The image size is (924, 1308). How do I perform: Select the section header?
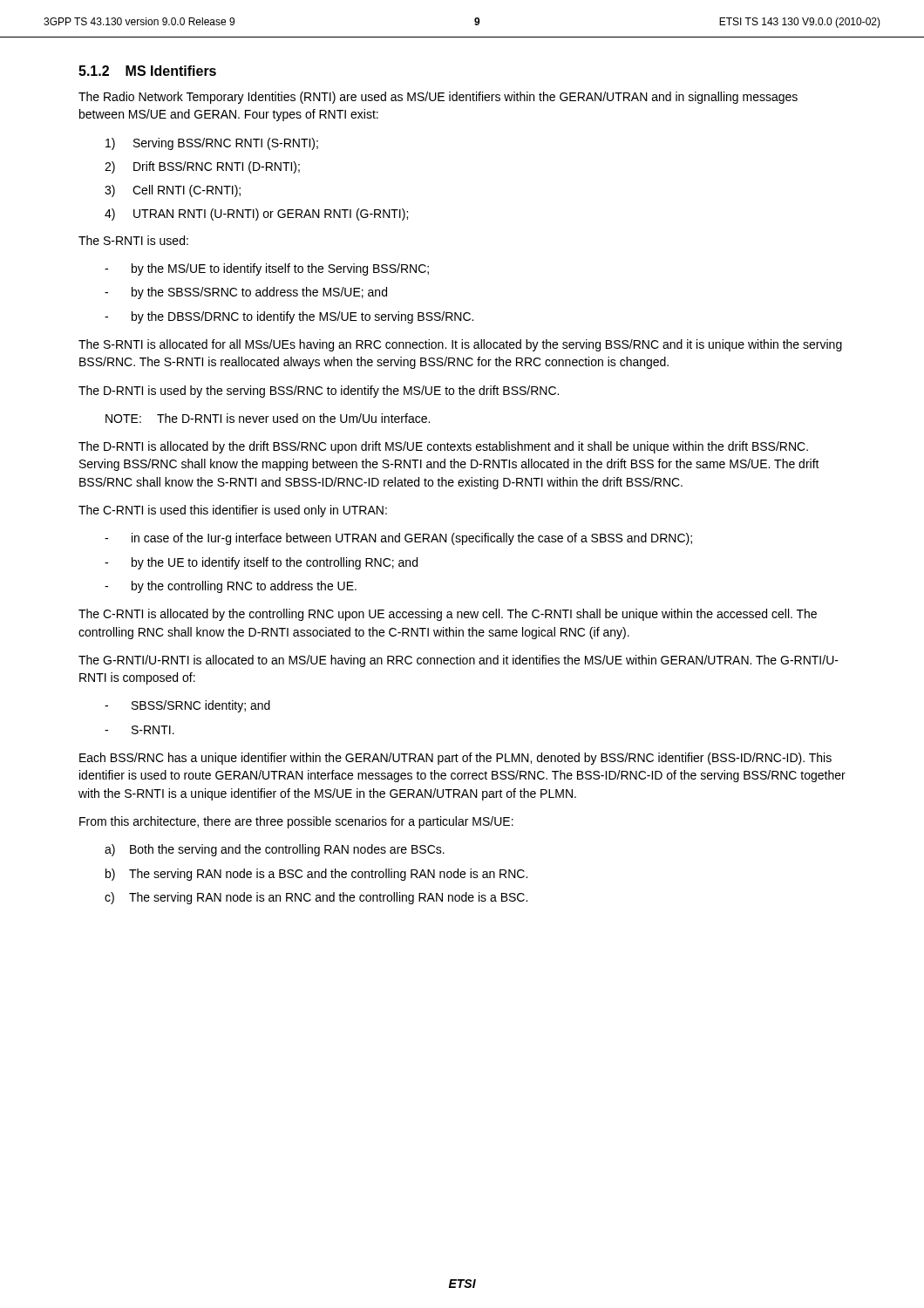[x=148, y=71]
